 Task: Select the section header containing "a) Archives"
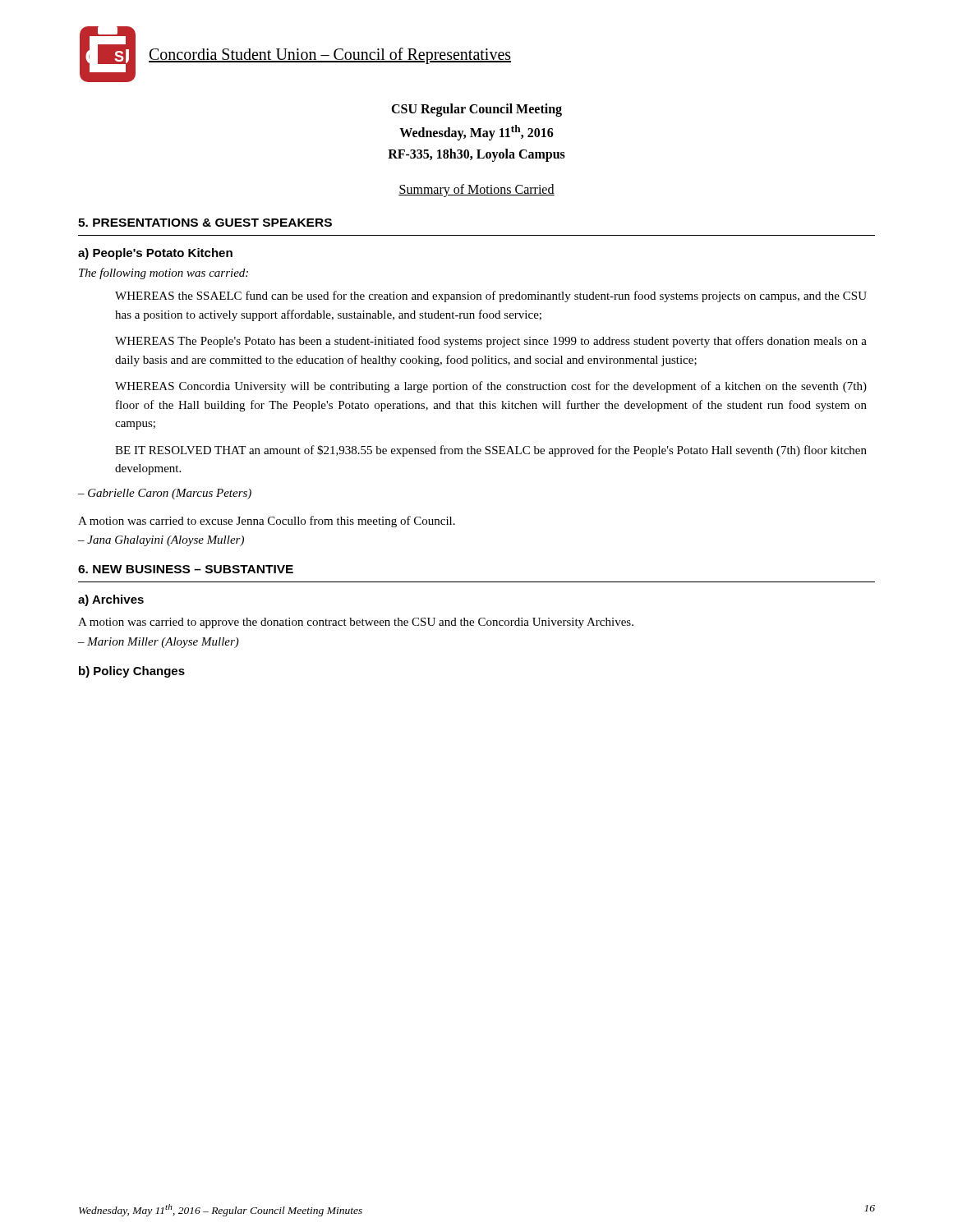[x=111, y=599]
